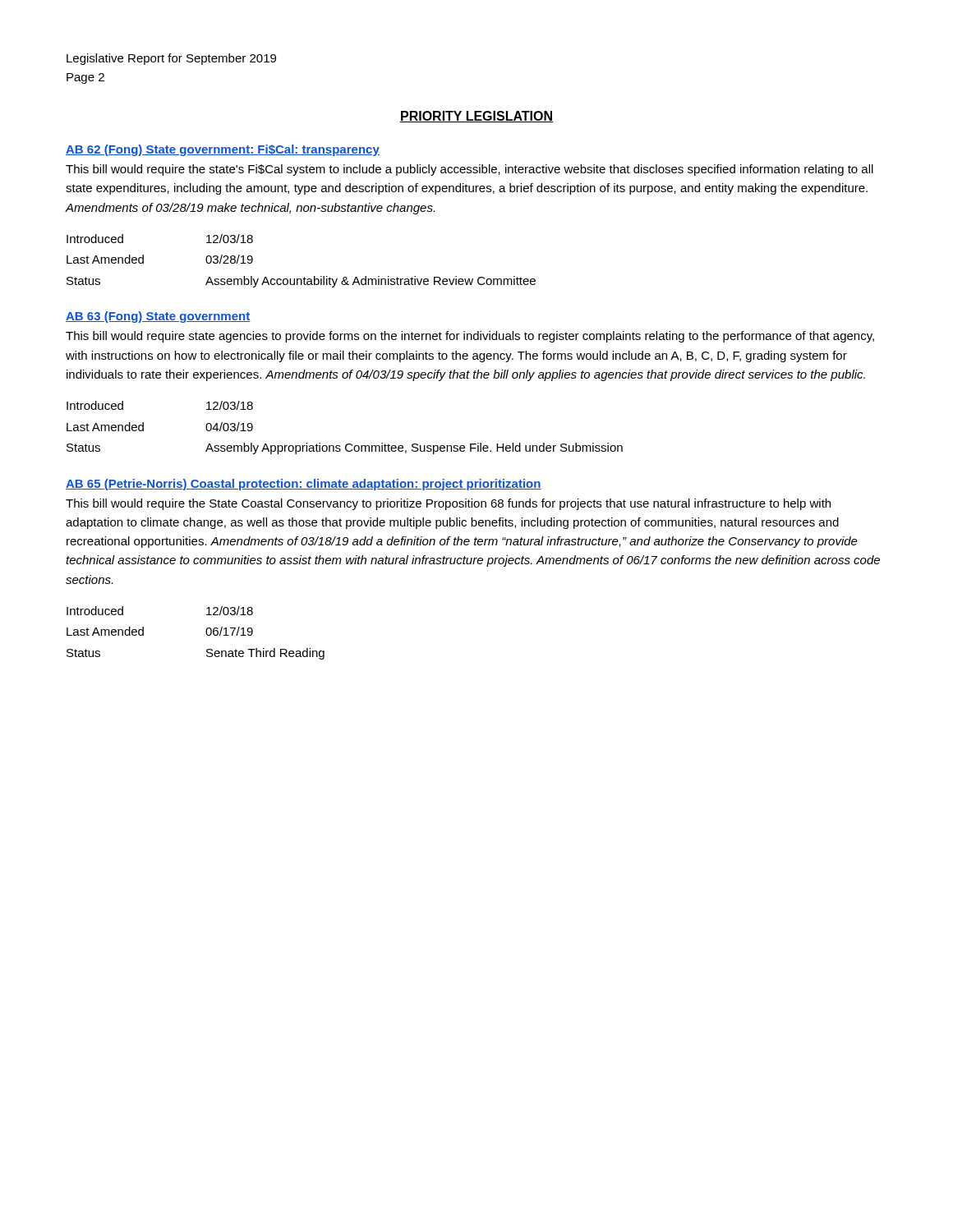The width and height of the screenshot is (953, 1232).
Task: Select the table that reads "Assembly Appropriations Committee,"
Action: (x=476, y=427)
